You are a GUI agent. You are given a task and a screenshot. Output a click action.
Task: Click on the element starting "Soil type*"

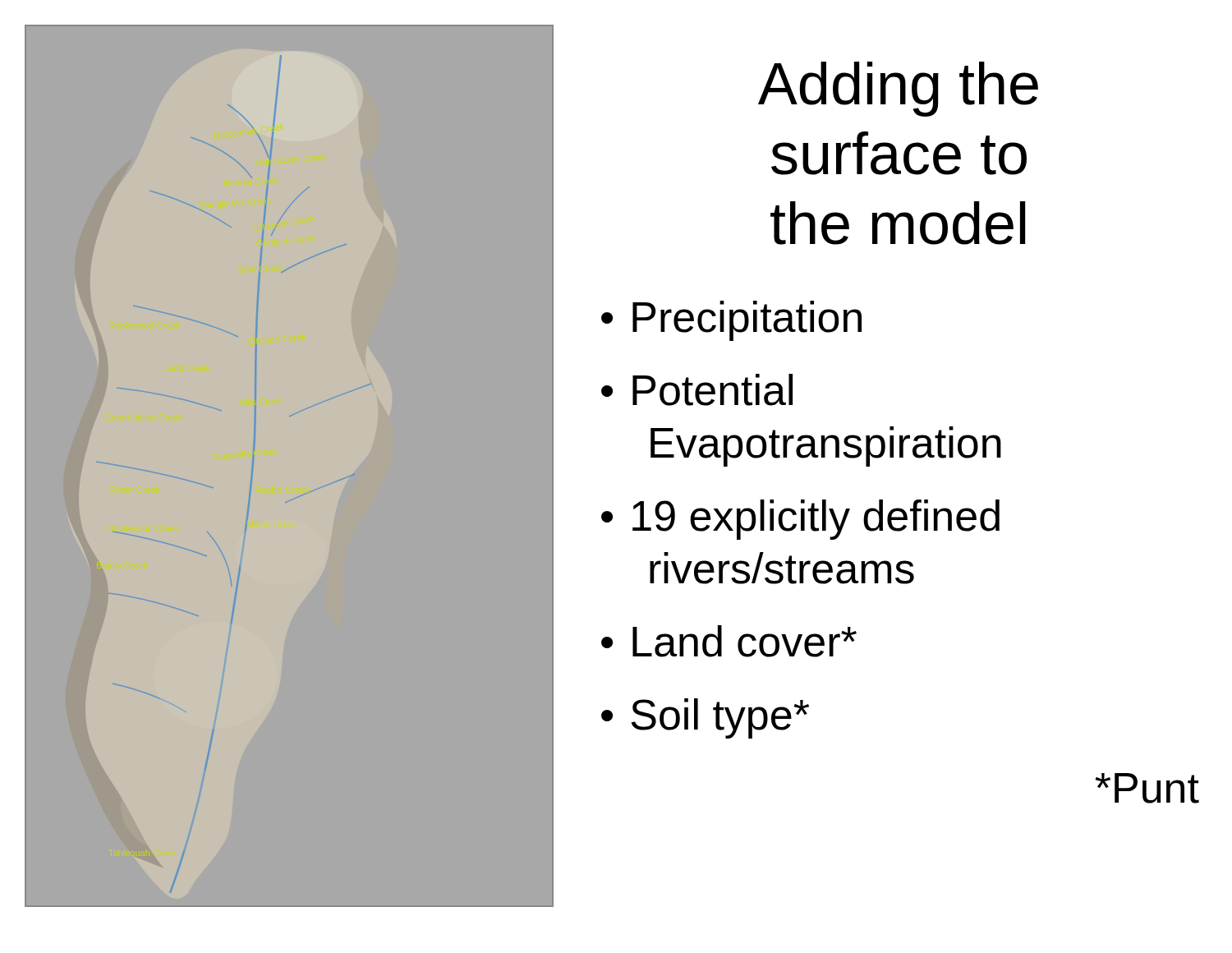(x=720, y=715)
